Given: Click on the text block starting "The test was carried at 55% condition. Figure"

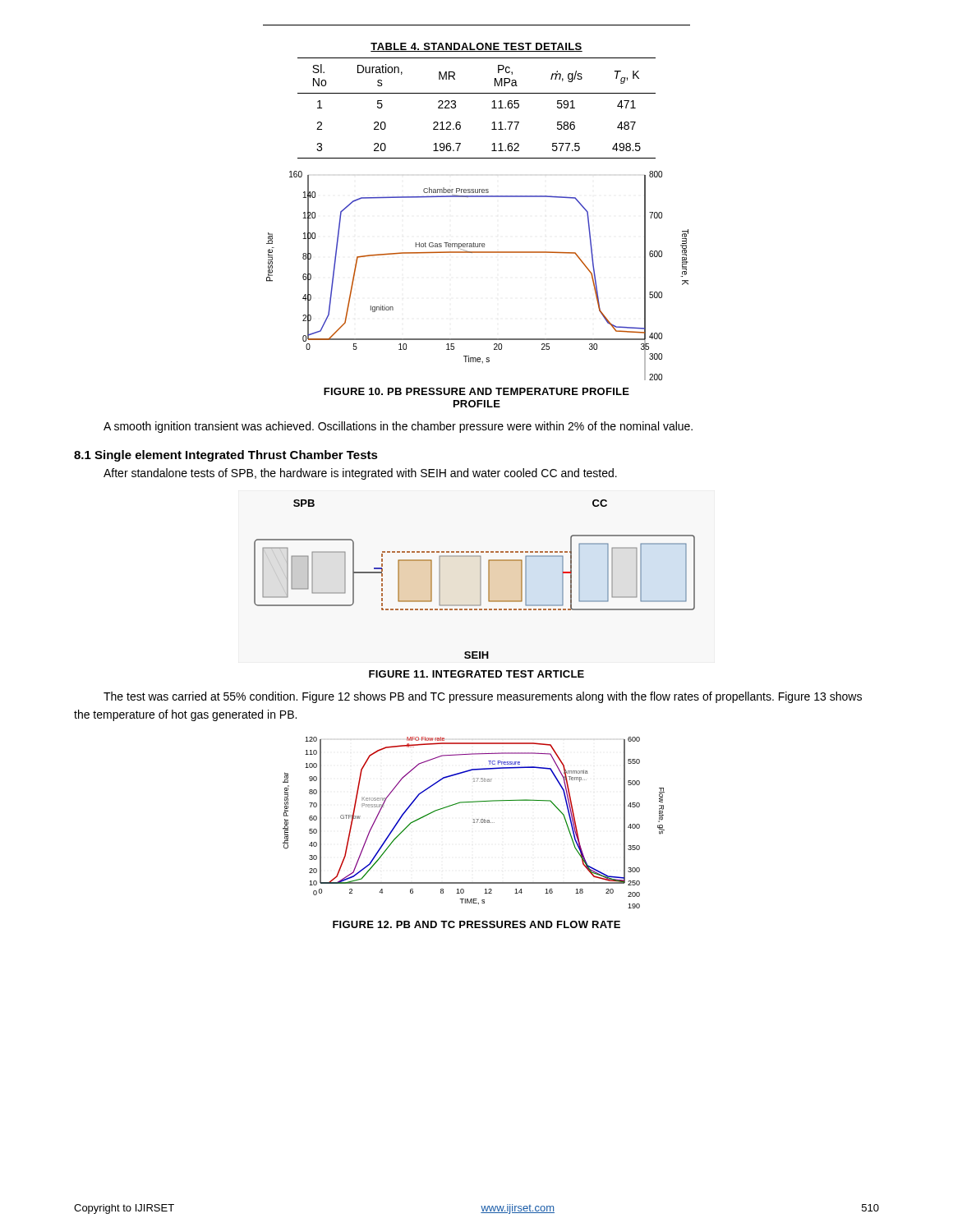Looking at the screenshot, I should click(x=468, y=706).
